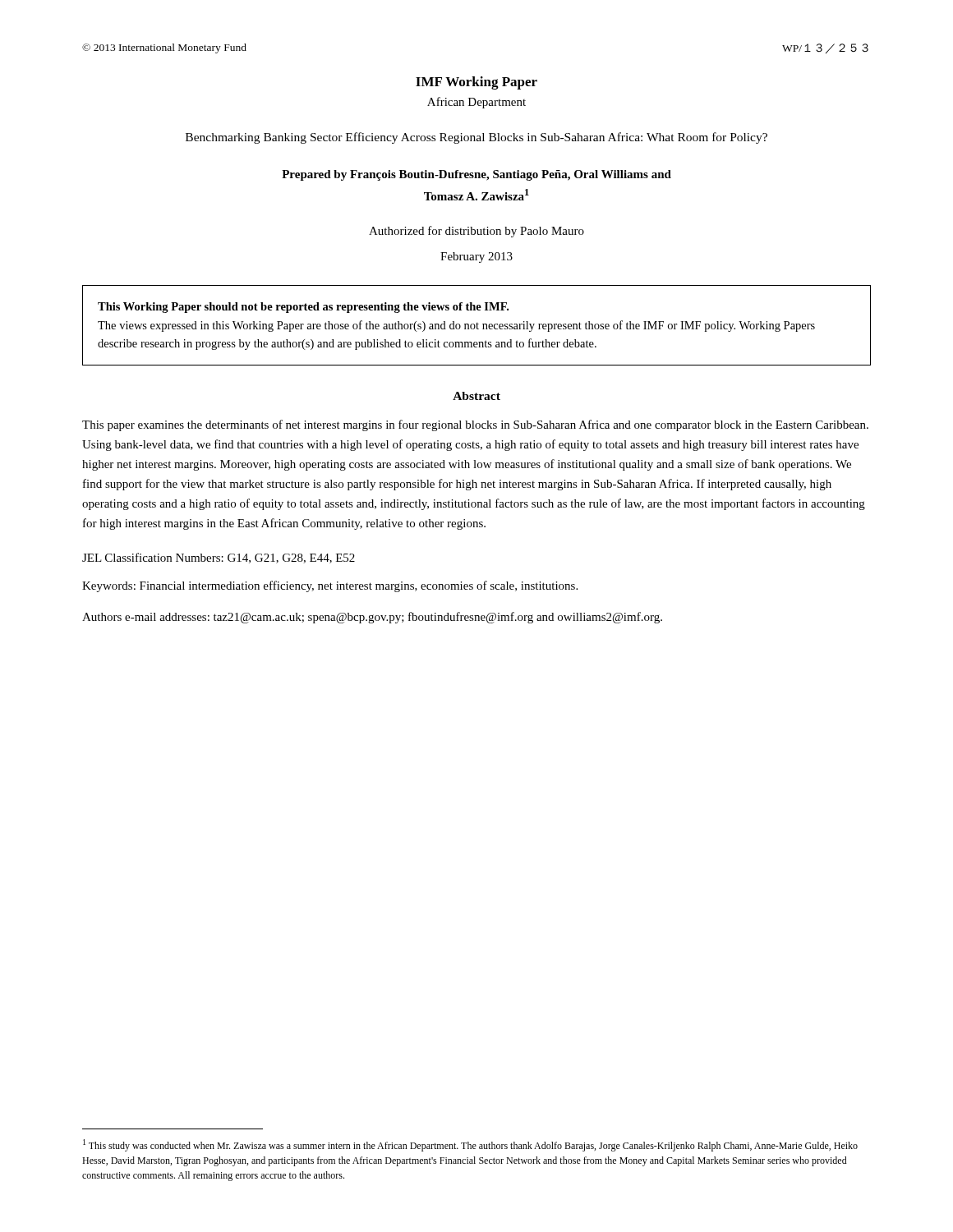Find the text block starting "Prepared by François Boutin-Dufresne, Santiago Peña, Oral"
The image size is (953, 1232).
tap(476, 185)
